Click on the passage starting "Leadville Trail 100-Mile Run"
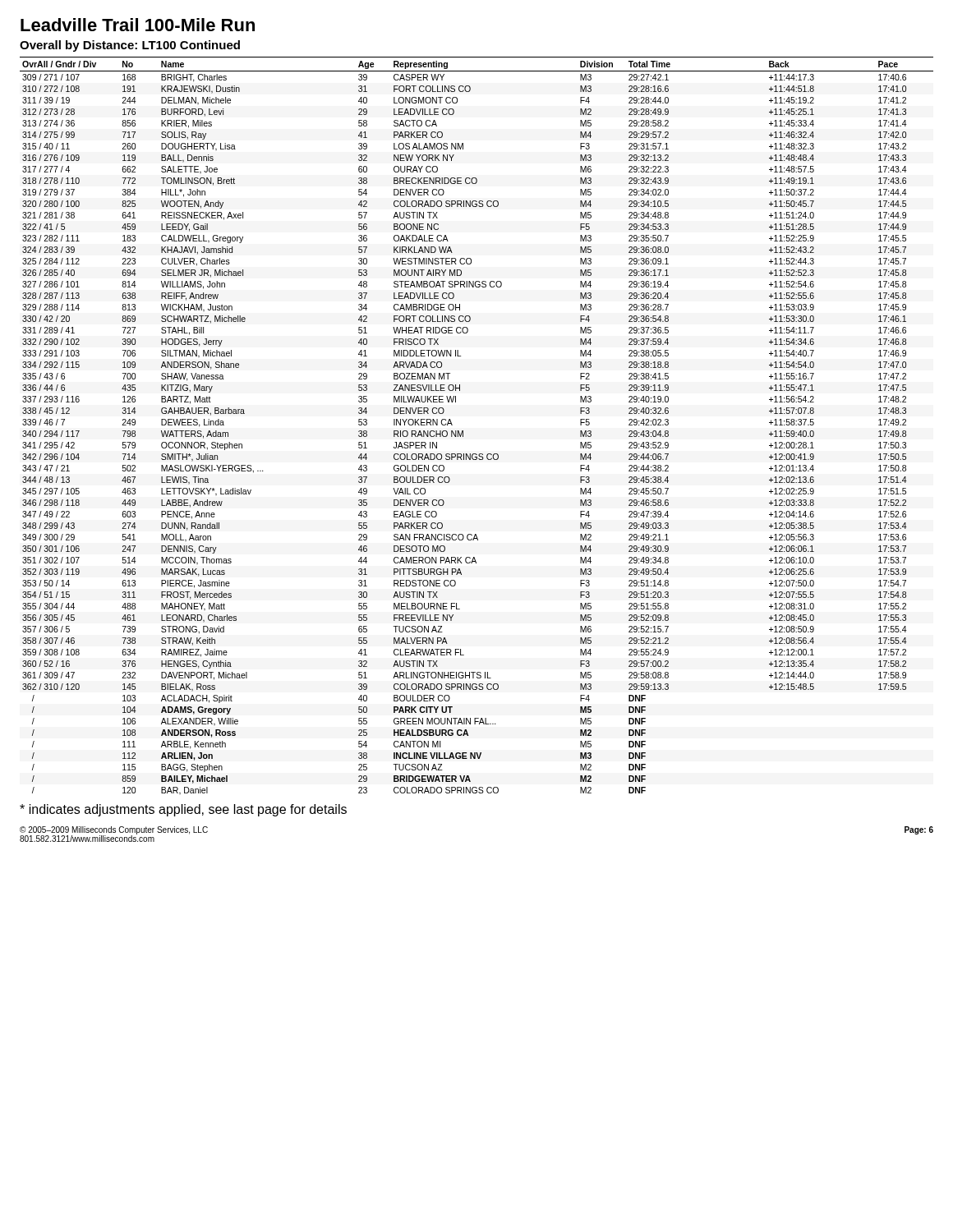 (138, 25)
